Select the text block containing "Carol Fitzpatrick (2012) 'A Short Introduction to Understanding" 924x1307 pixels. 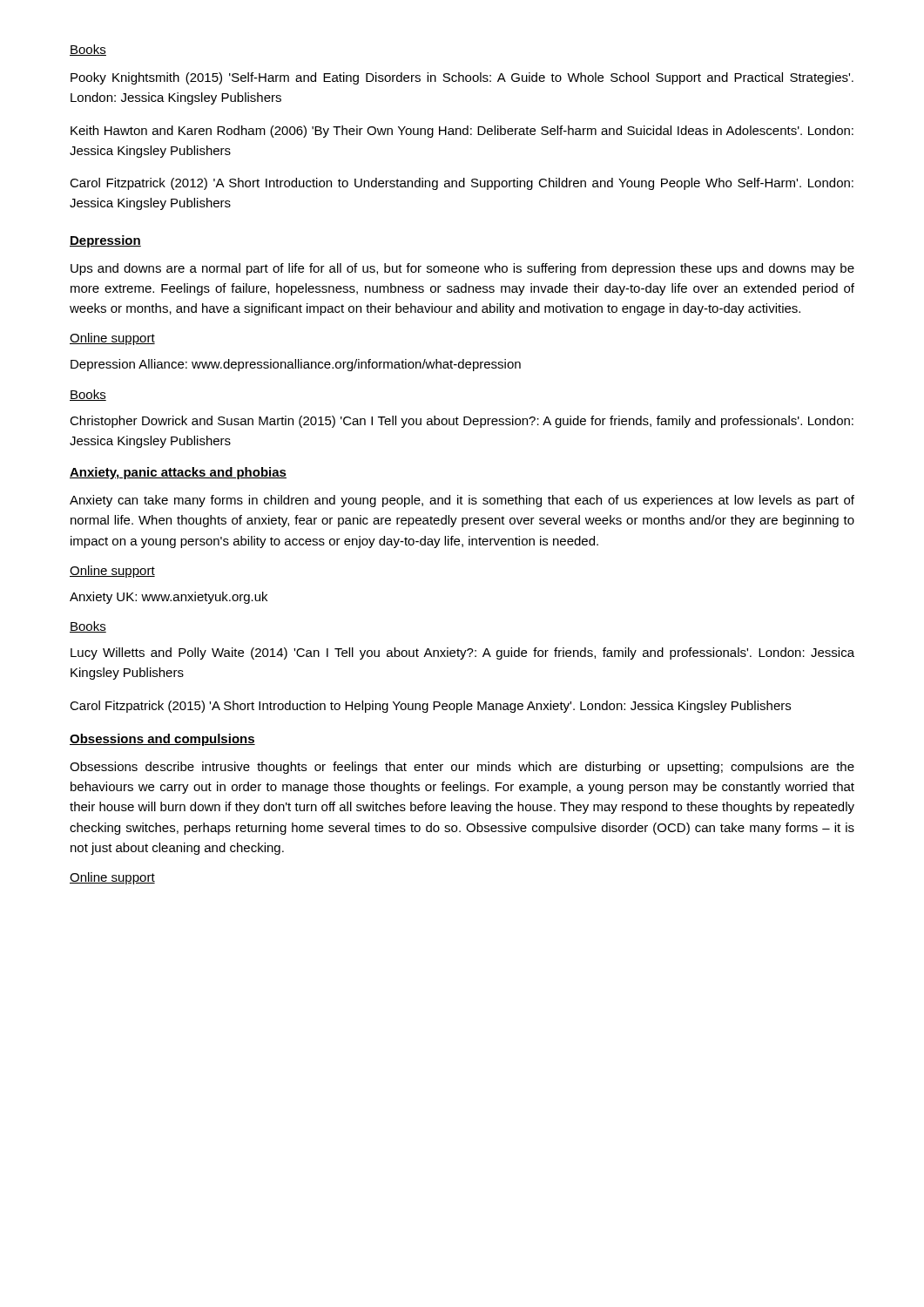462,193
